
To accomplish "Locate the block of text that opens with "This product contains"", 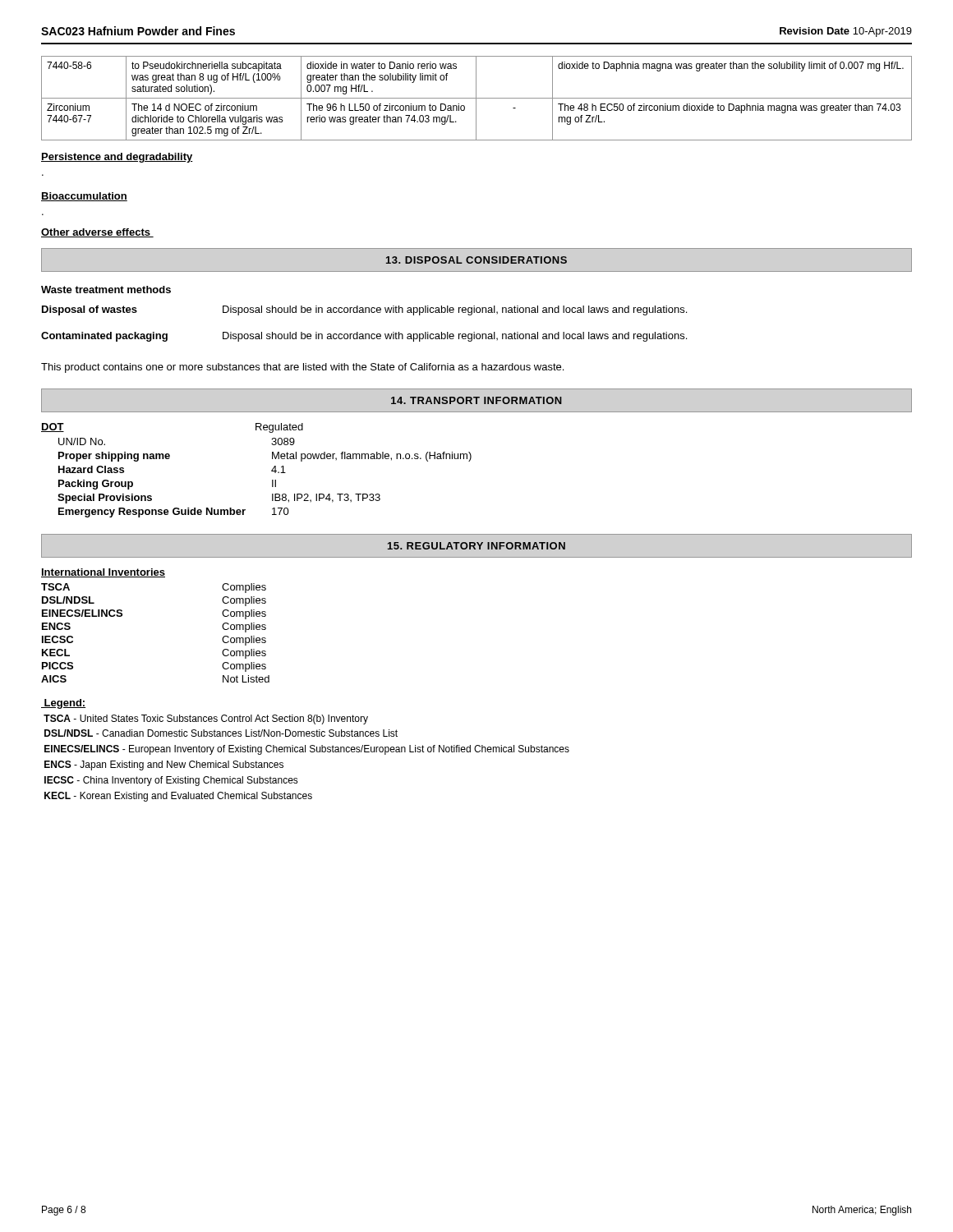I will (x=303, y=367).
